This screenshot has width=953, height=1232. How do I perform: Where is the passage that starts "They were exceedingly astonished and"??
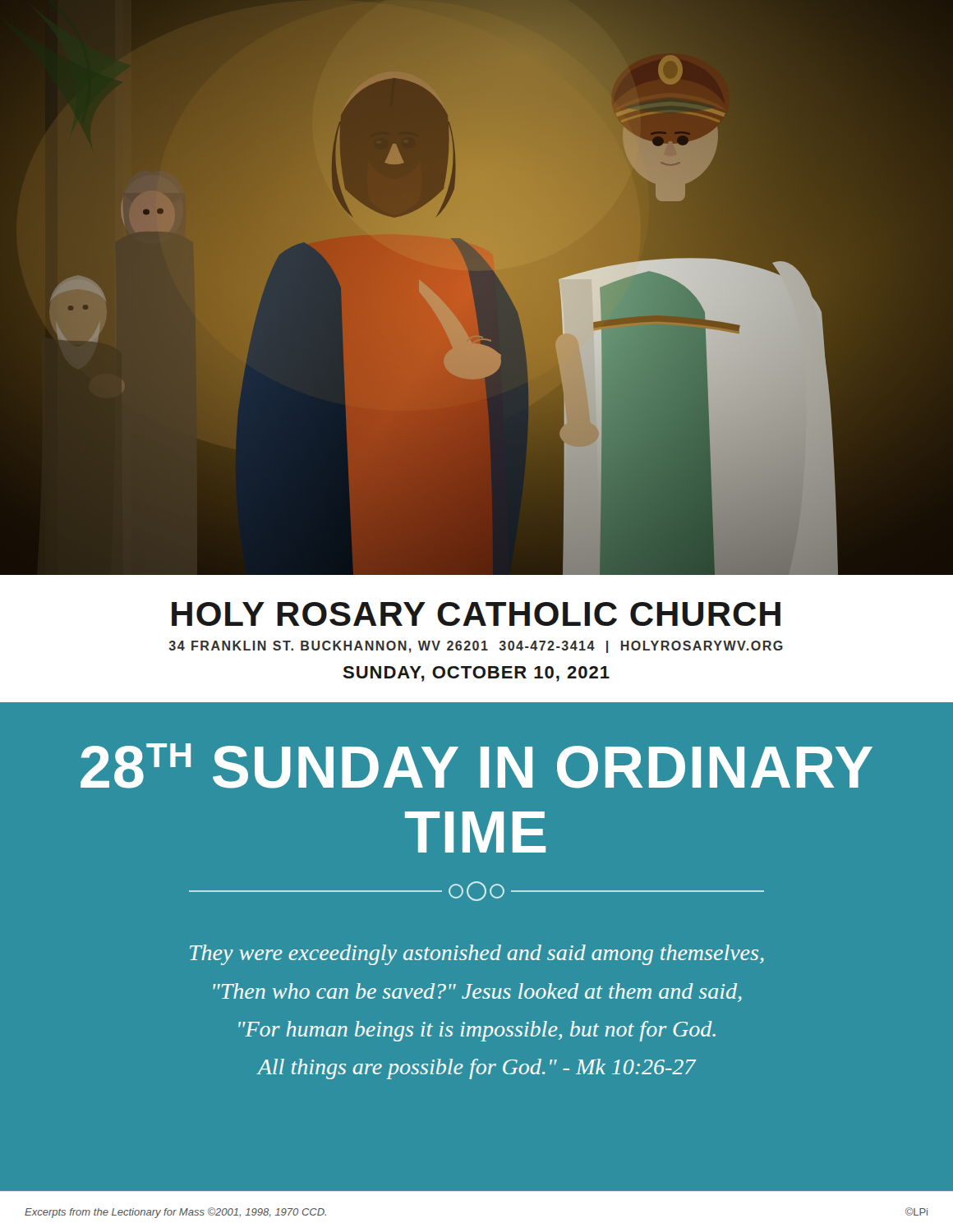coord(476,1010)
